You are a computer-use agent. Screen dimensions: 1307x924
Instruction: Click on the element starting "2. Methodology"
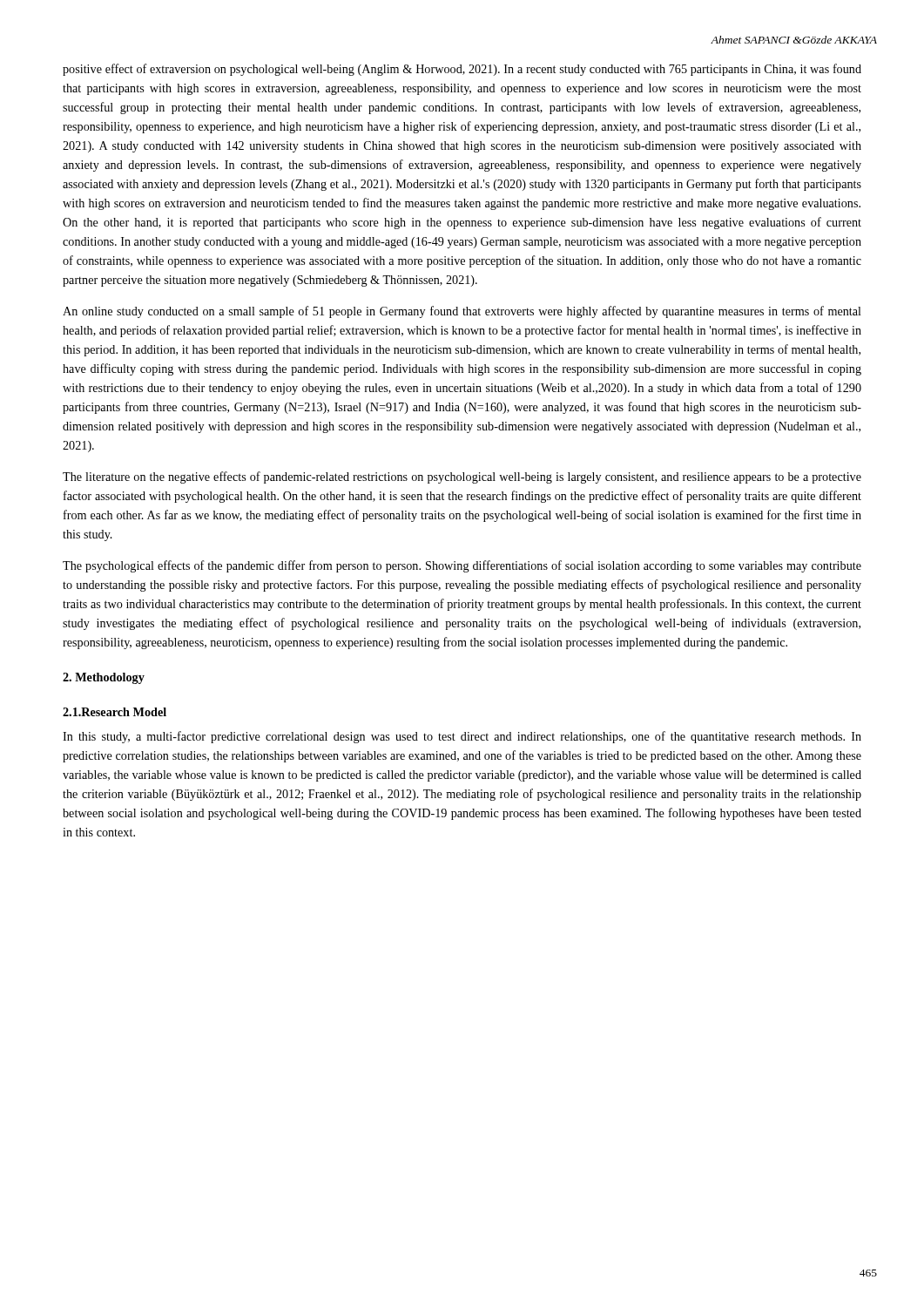(x=104, y=677)
